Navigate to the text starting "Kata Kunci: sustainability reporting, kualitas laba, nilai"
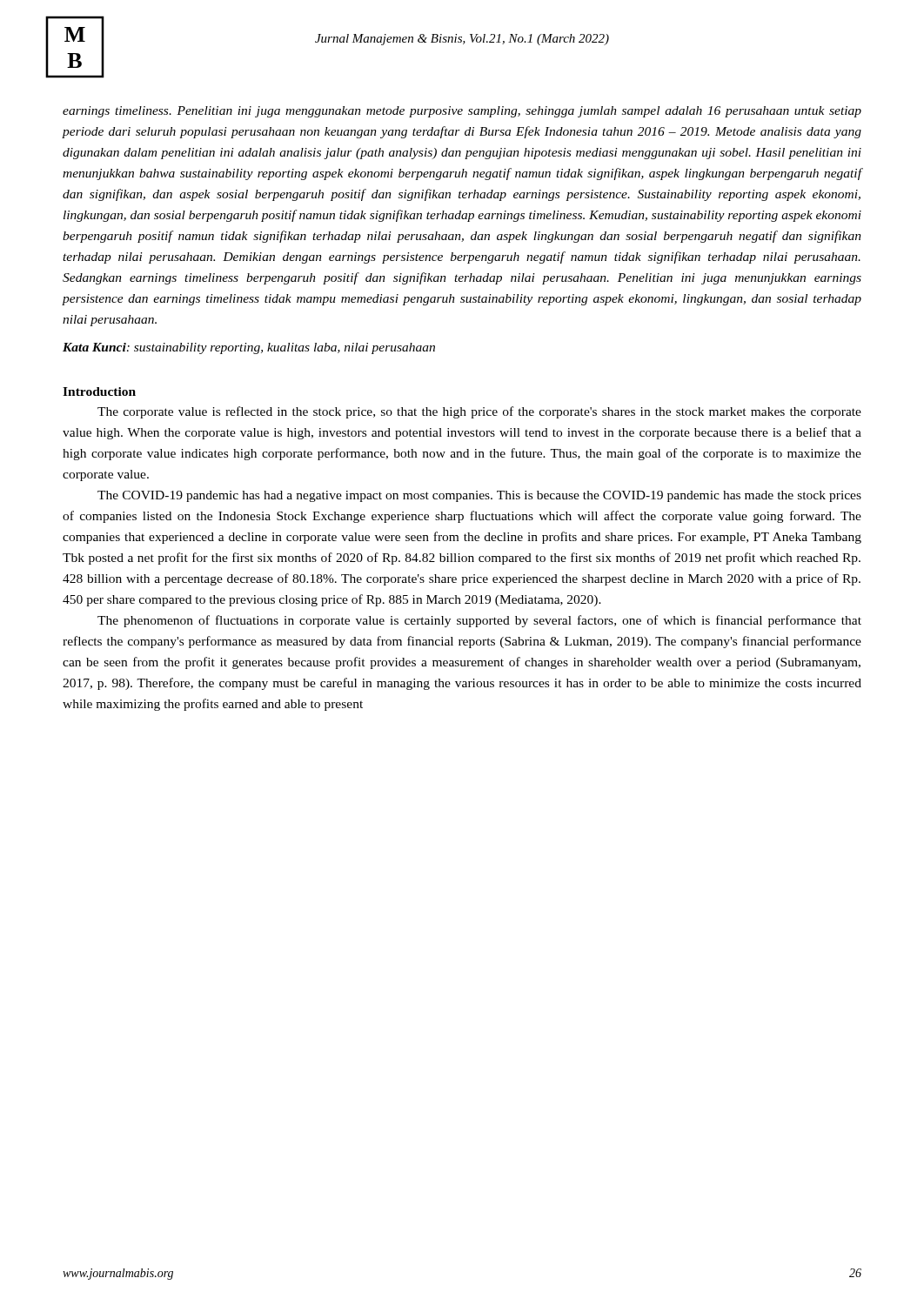The width and height of the screenshot is (924, 1305). point(249,347)
